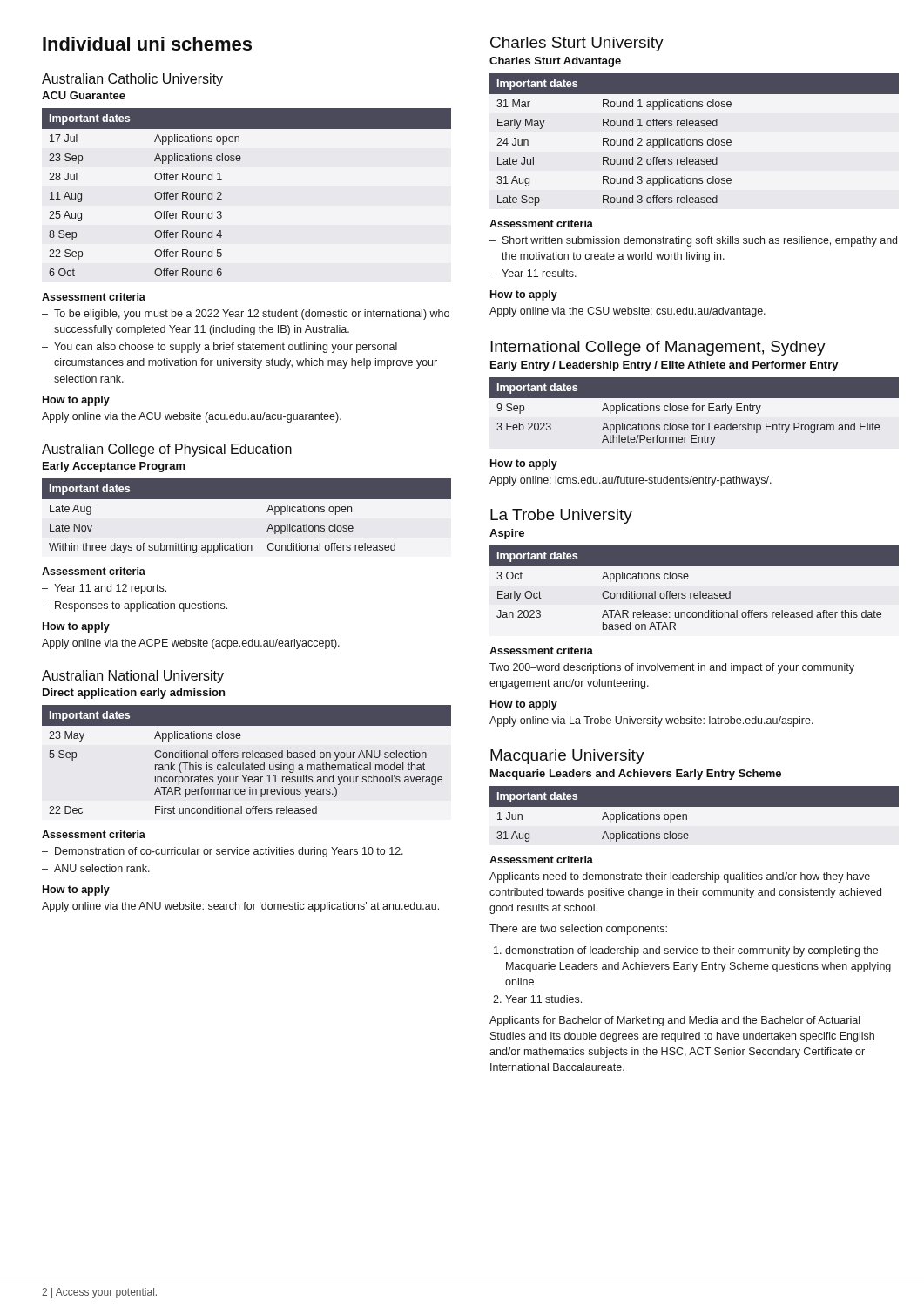Locate the region starting "Australian National University"

coord(133,677)
